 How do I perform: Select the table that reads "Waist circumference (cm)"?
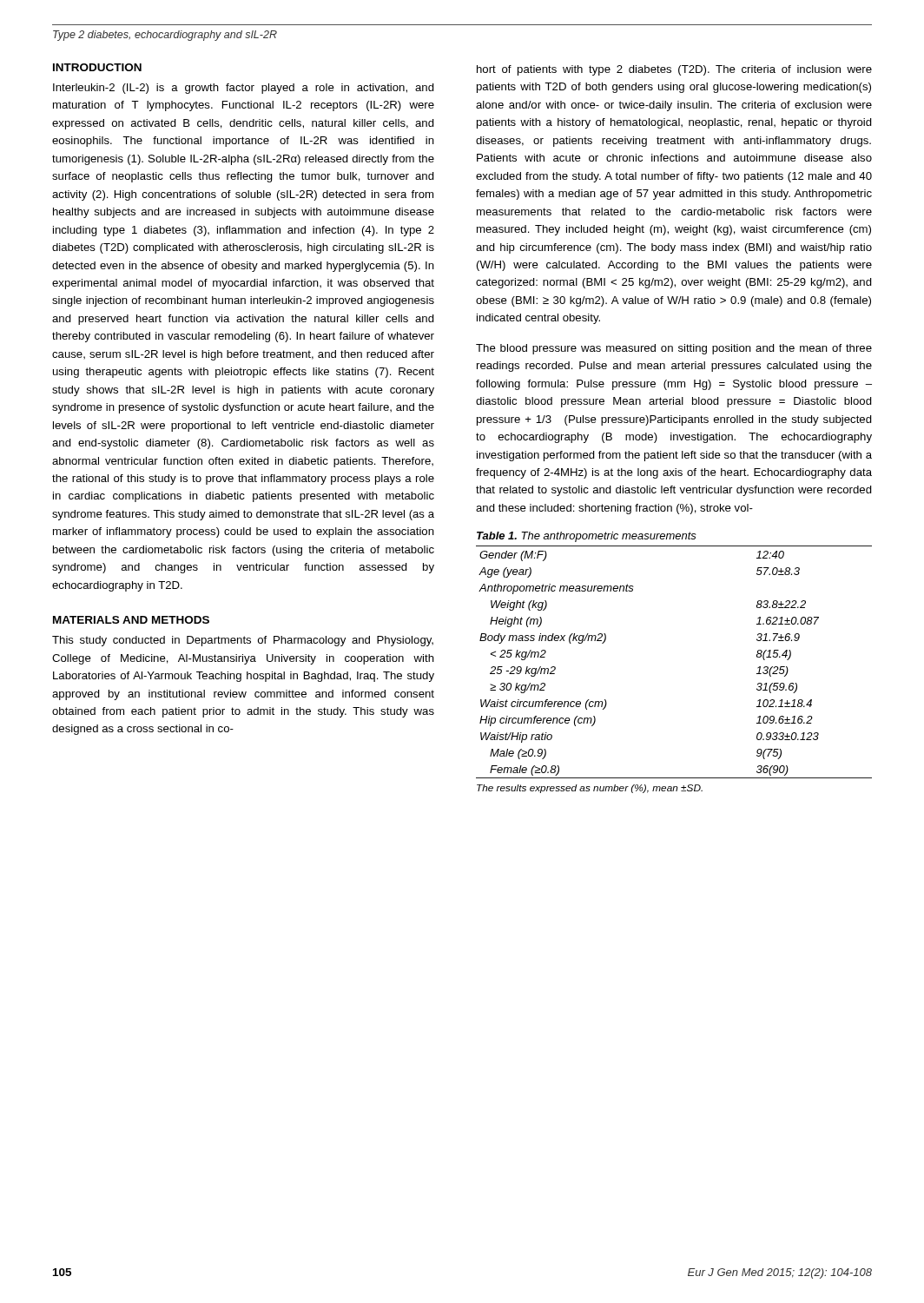coord(674,662)
